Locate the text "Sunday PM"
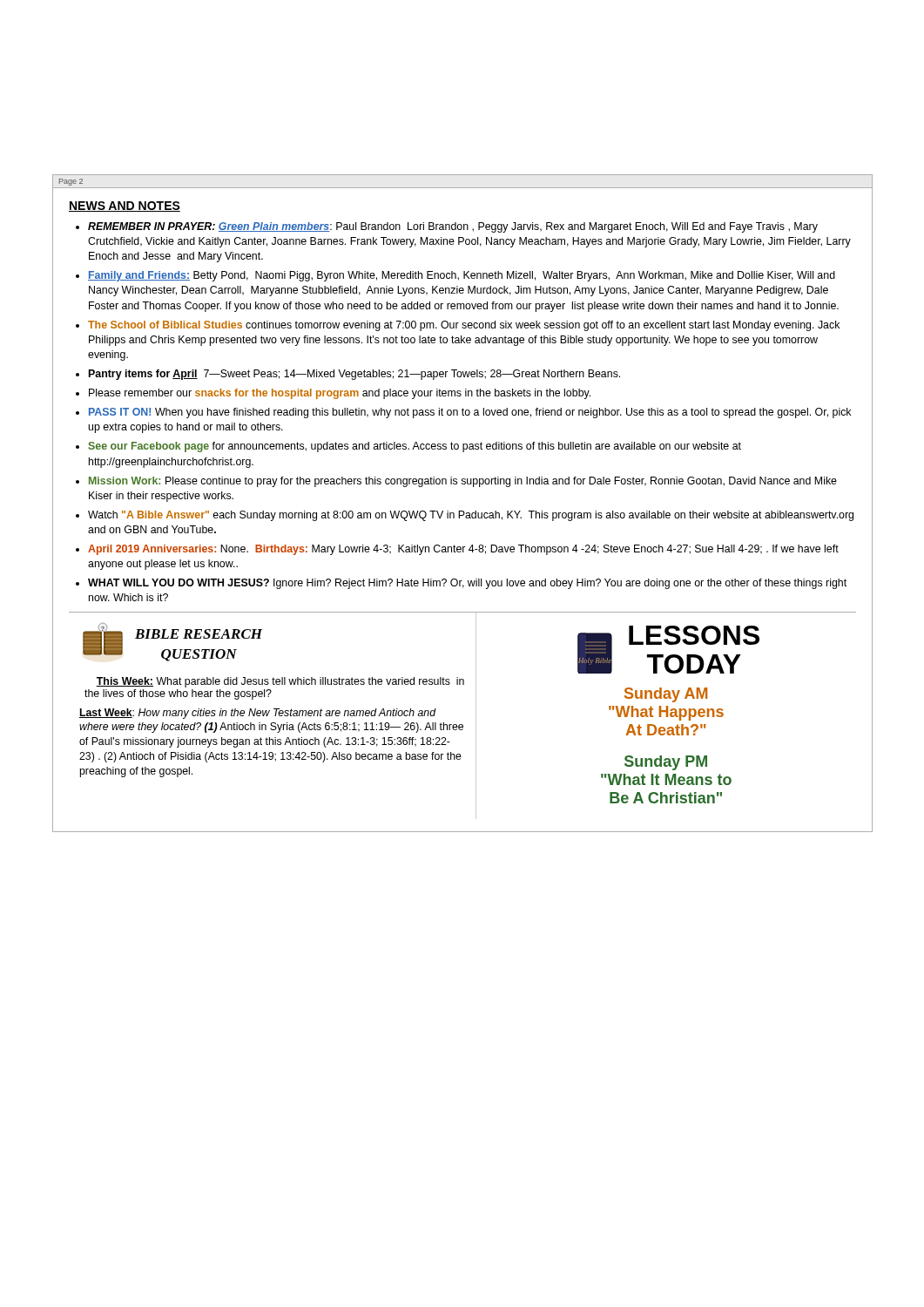 click(666, 761)
